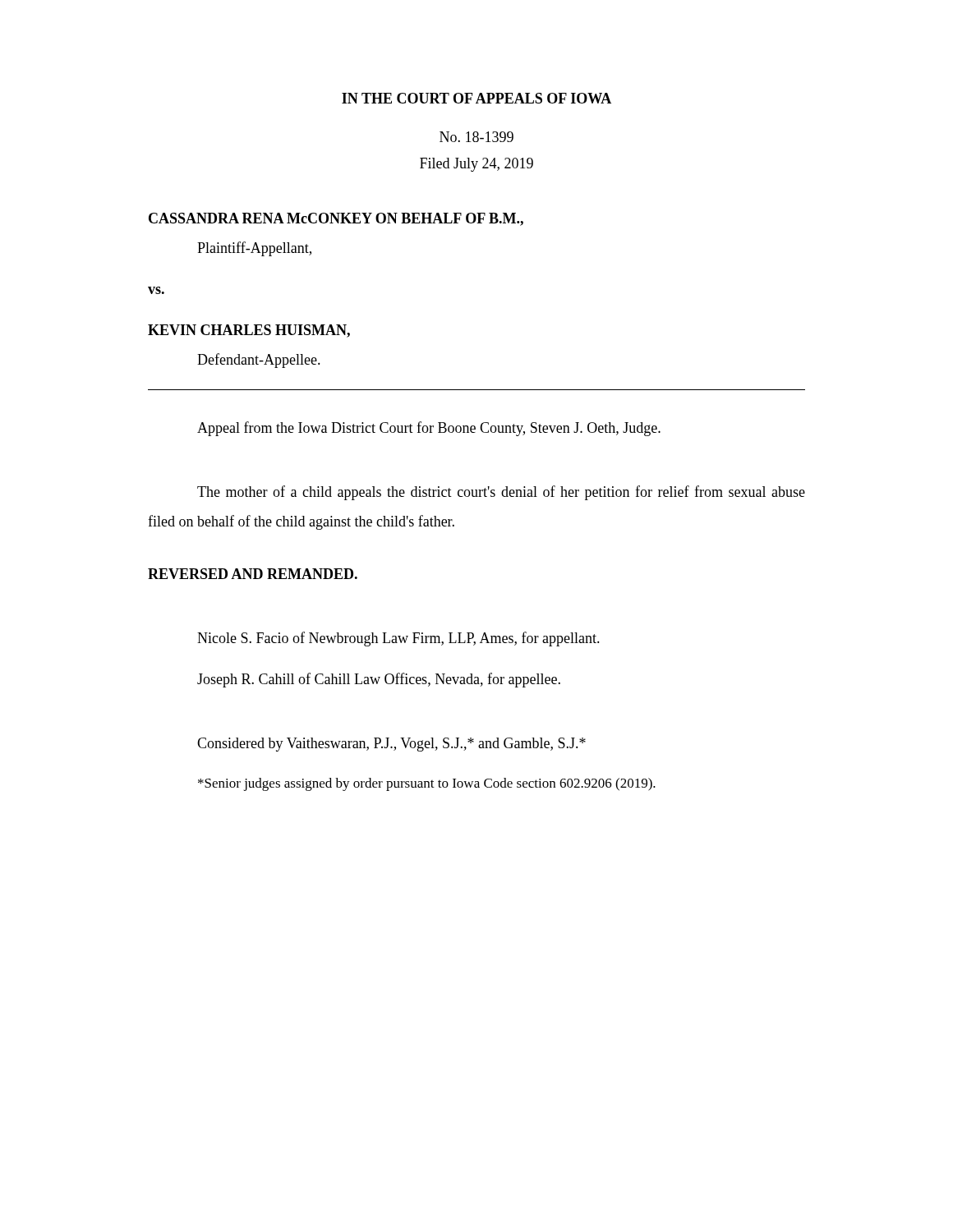Navigate to the passage starting "IN THE COURT OF APPEALS"

pyautogui.click(x=476, y=99)
